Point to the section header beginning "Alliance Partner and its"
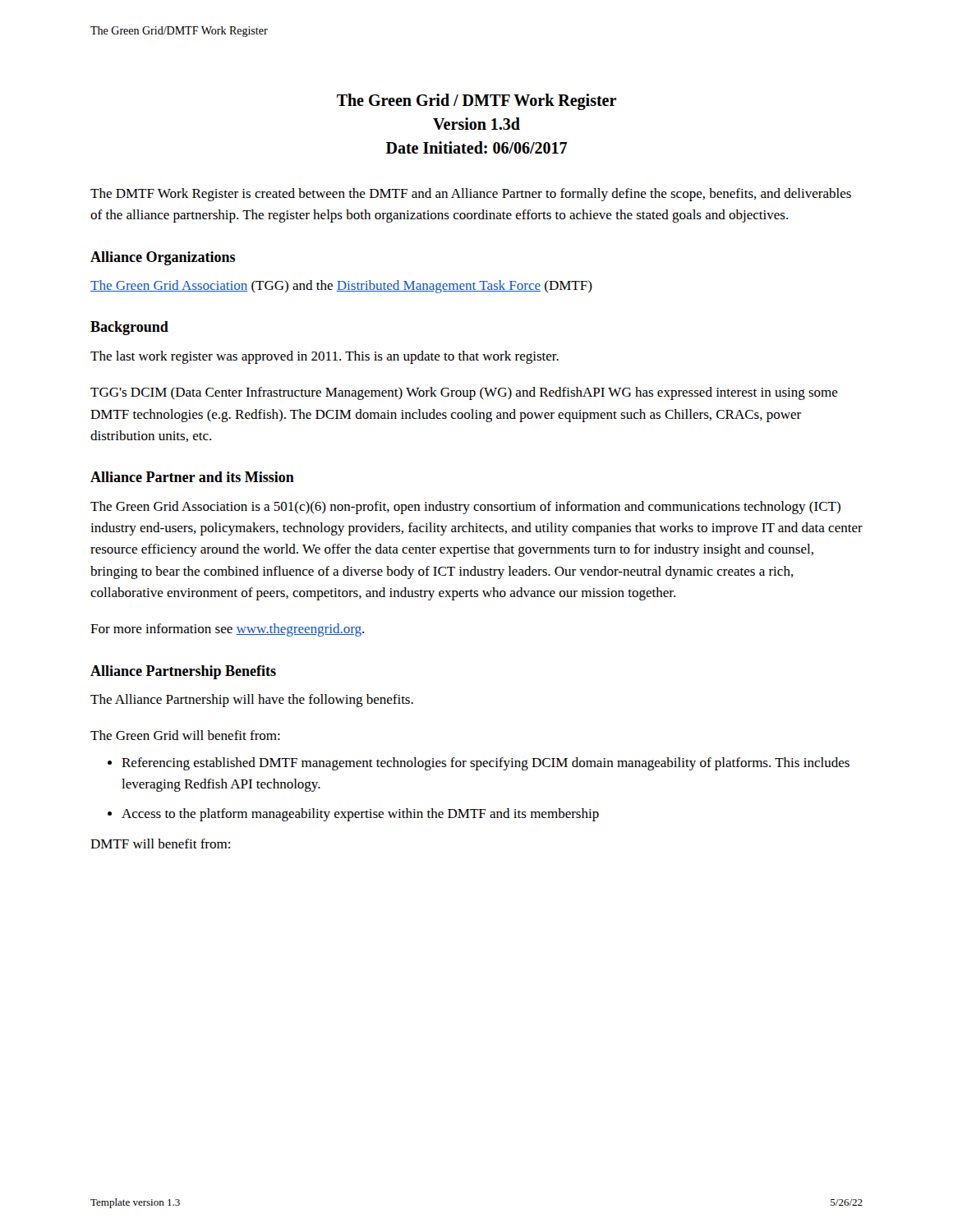The width and height of the screenshot is (953, 1232). tap(192, 477)
